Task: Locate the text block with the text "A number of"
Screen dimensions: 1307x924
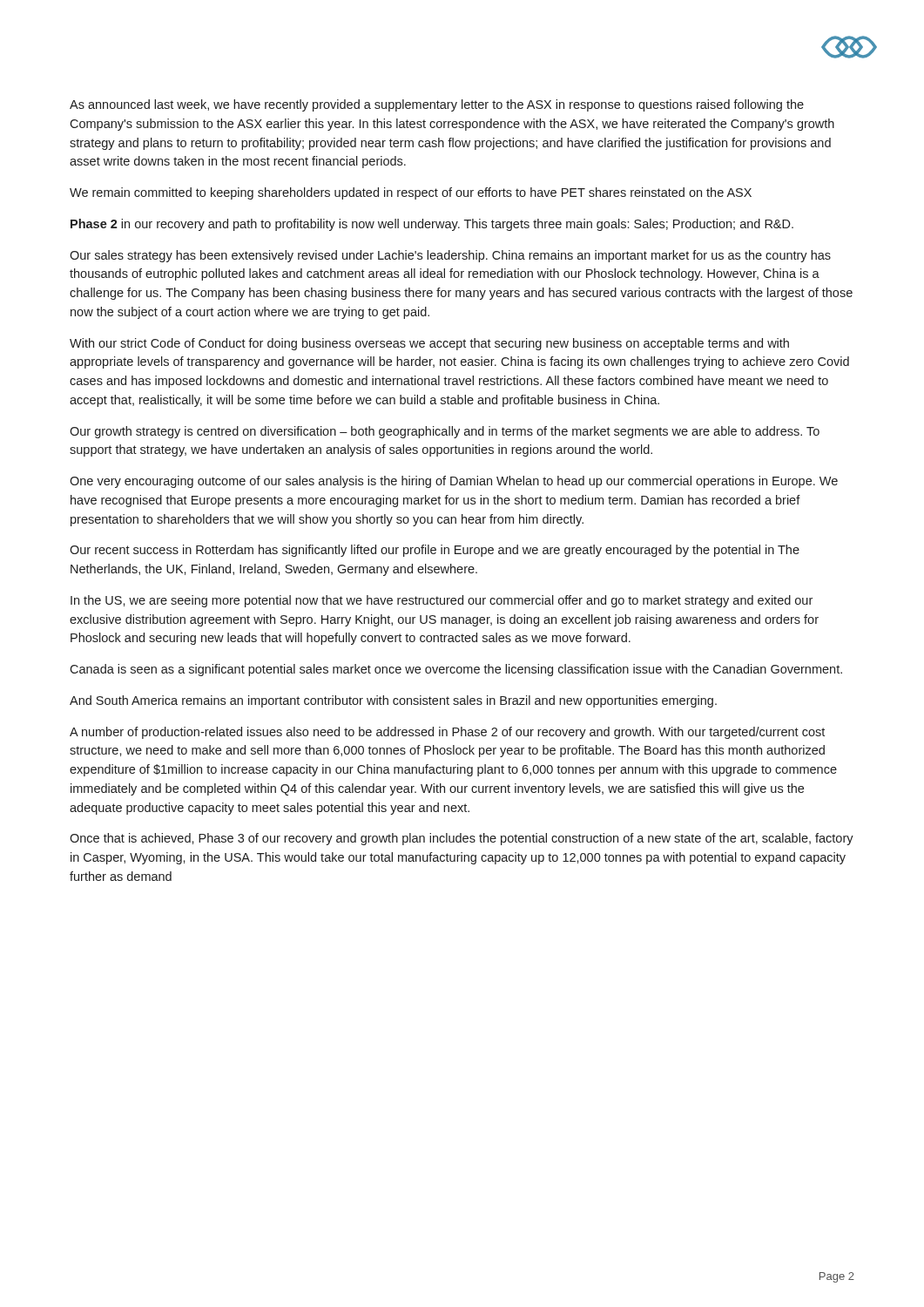Action: 453,769
